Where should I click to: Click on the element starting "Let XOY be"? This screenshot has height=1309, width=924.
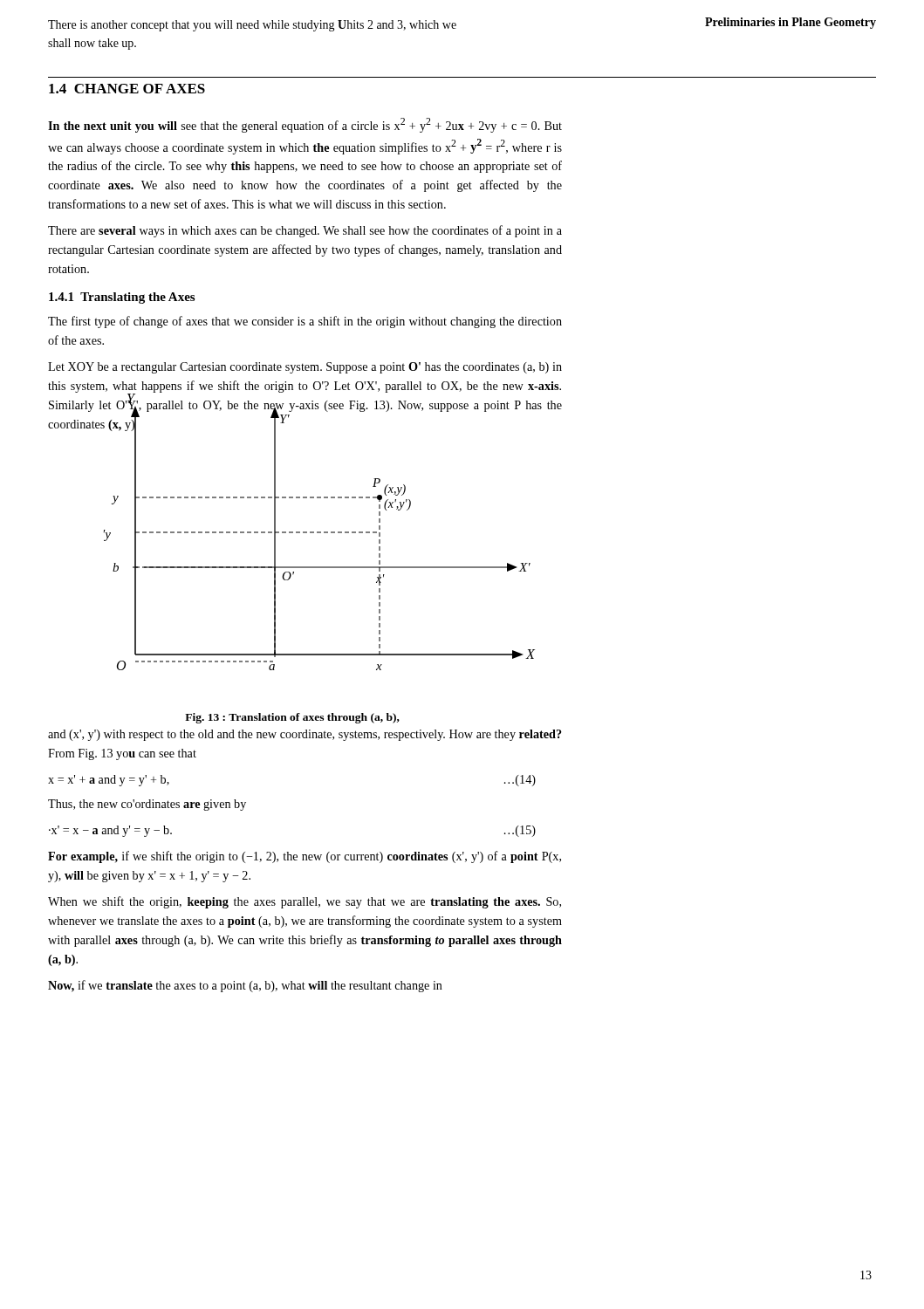pos(305,395)
